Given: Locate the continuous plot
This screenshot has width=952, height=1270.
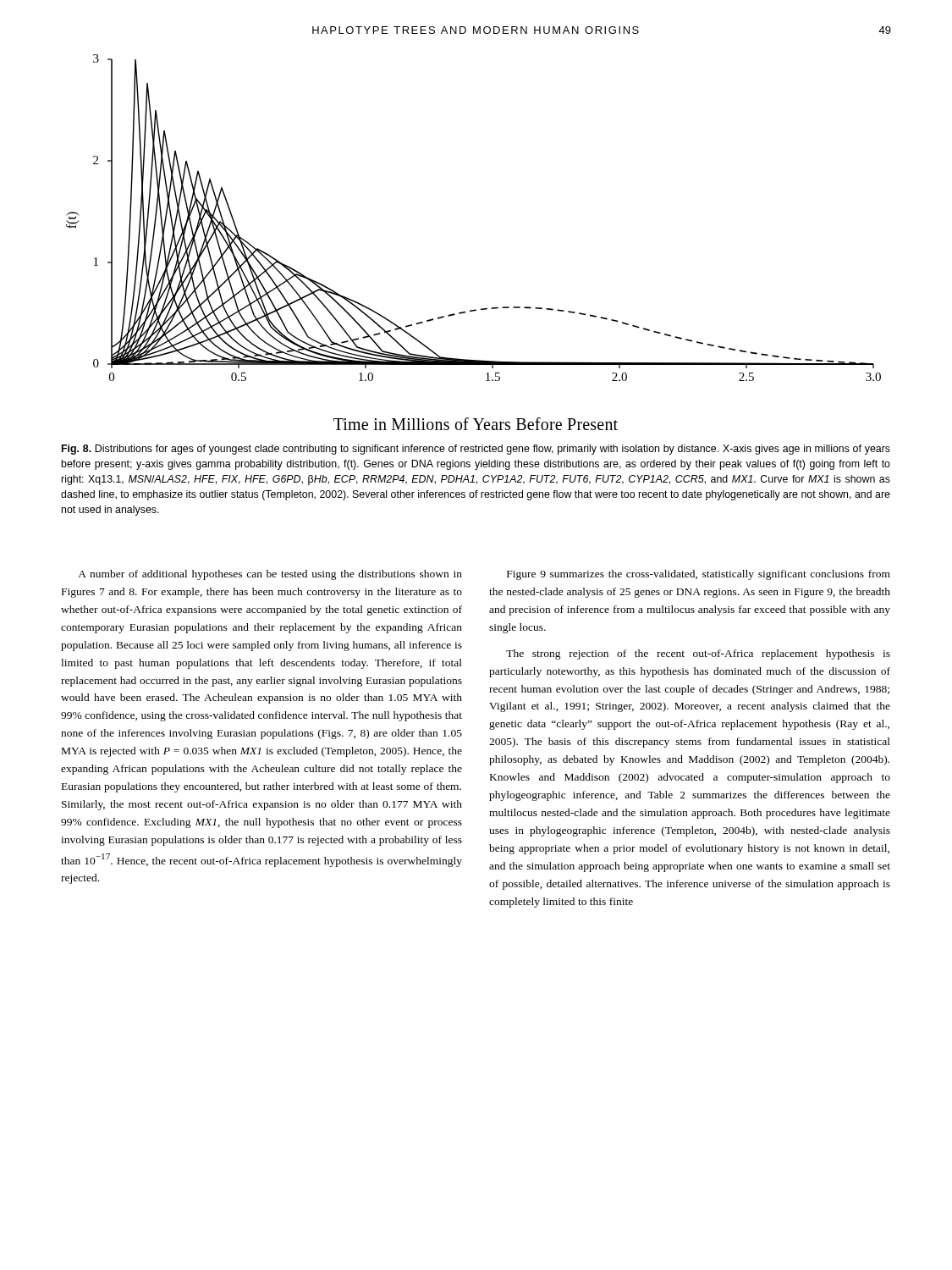Looking at the screenshot, I should [x=476, y=229].
